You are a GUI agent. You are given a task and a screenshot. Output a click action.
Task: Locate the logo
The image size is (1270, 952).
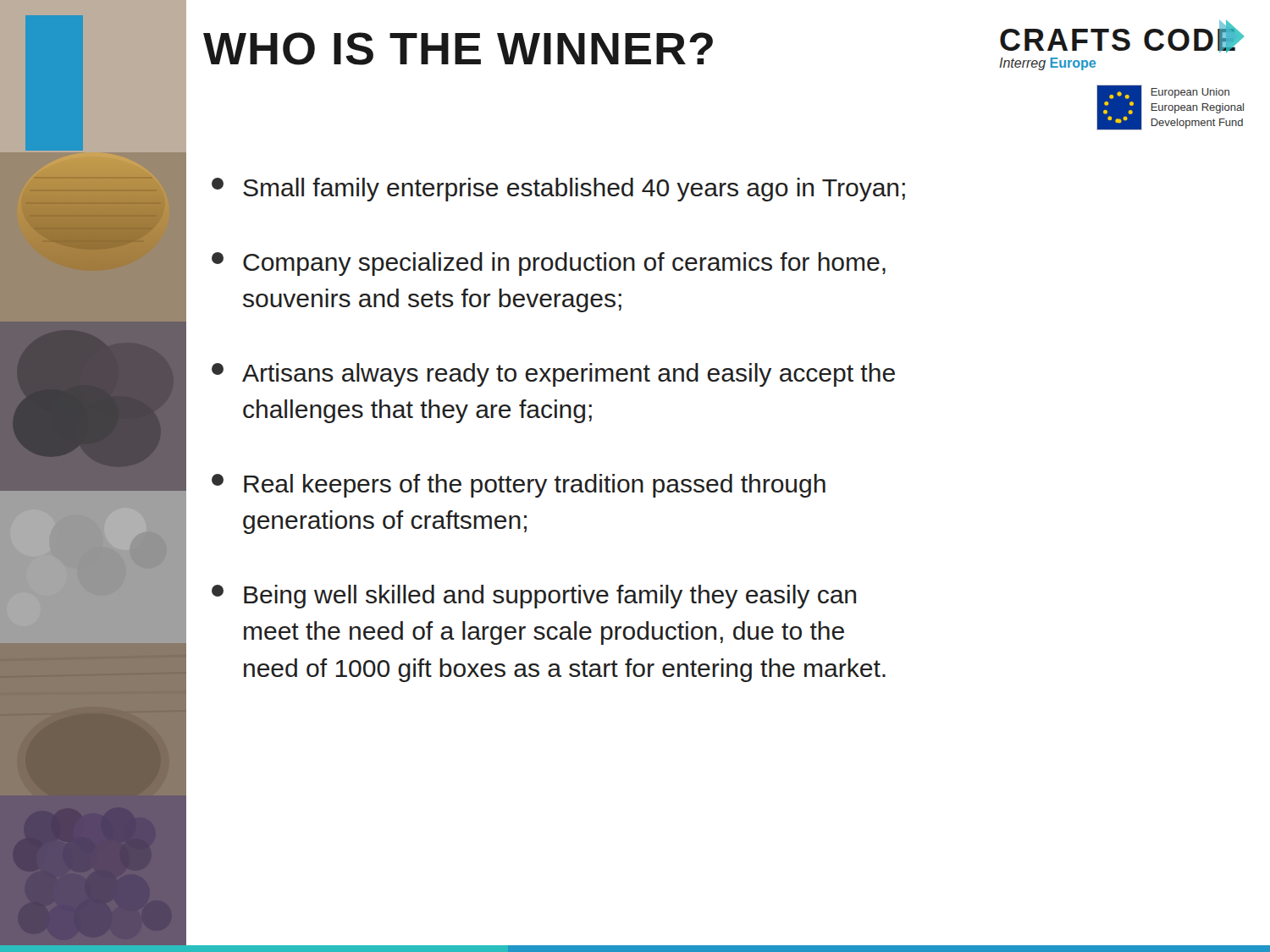[x=1113, y=108]
